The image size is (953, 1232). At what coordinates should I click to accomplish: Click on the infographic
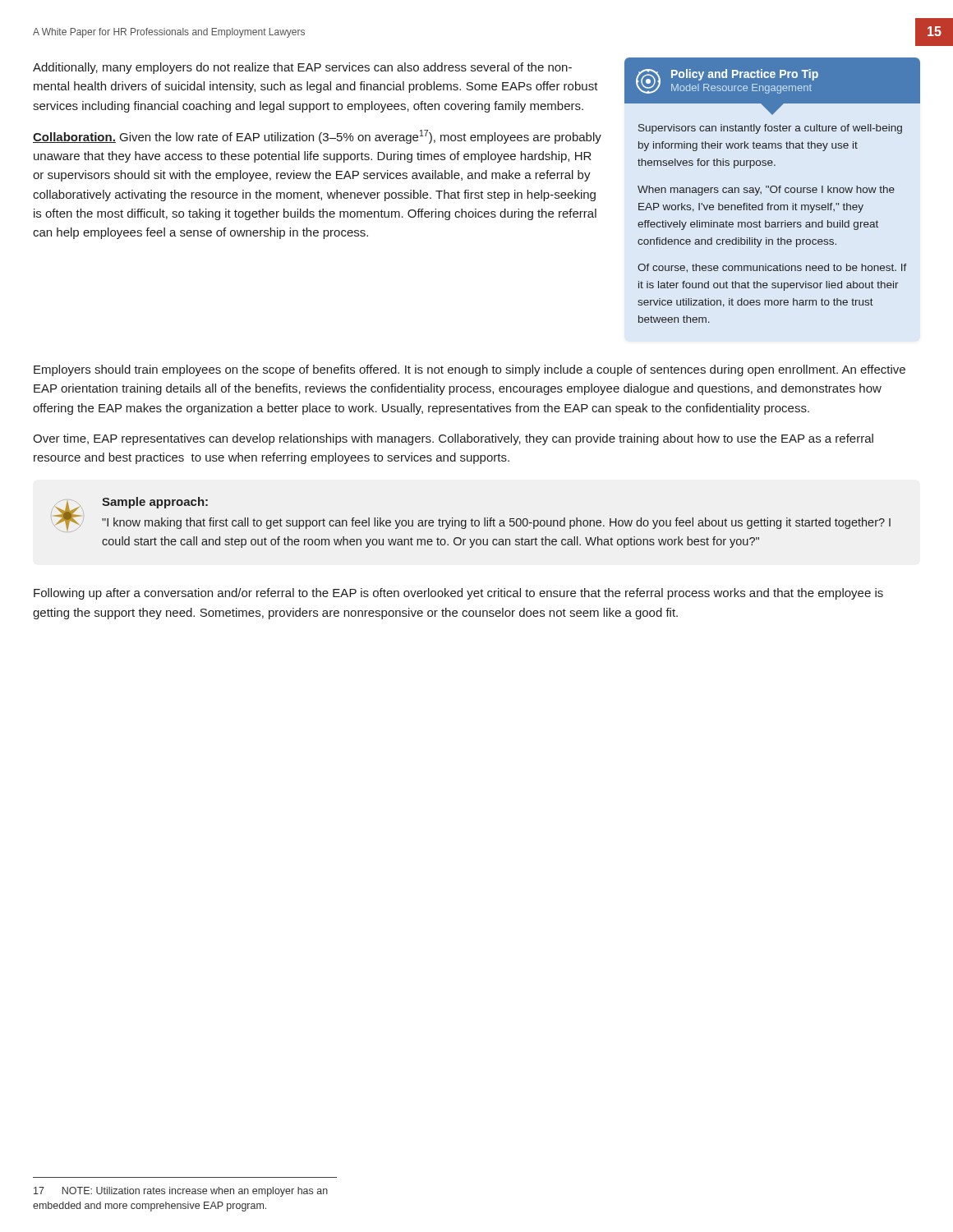click(x=772, y=200)
